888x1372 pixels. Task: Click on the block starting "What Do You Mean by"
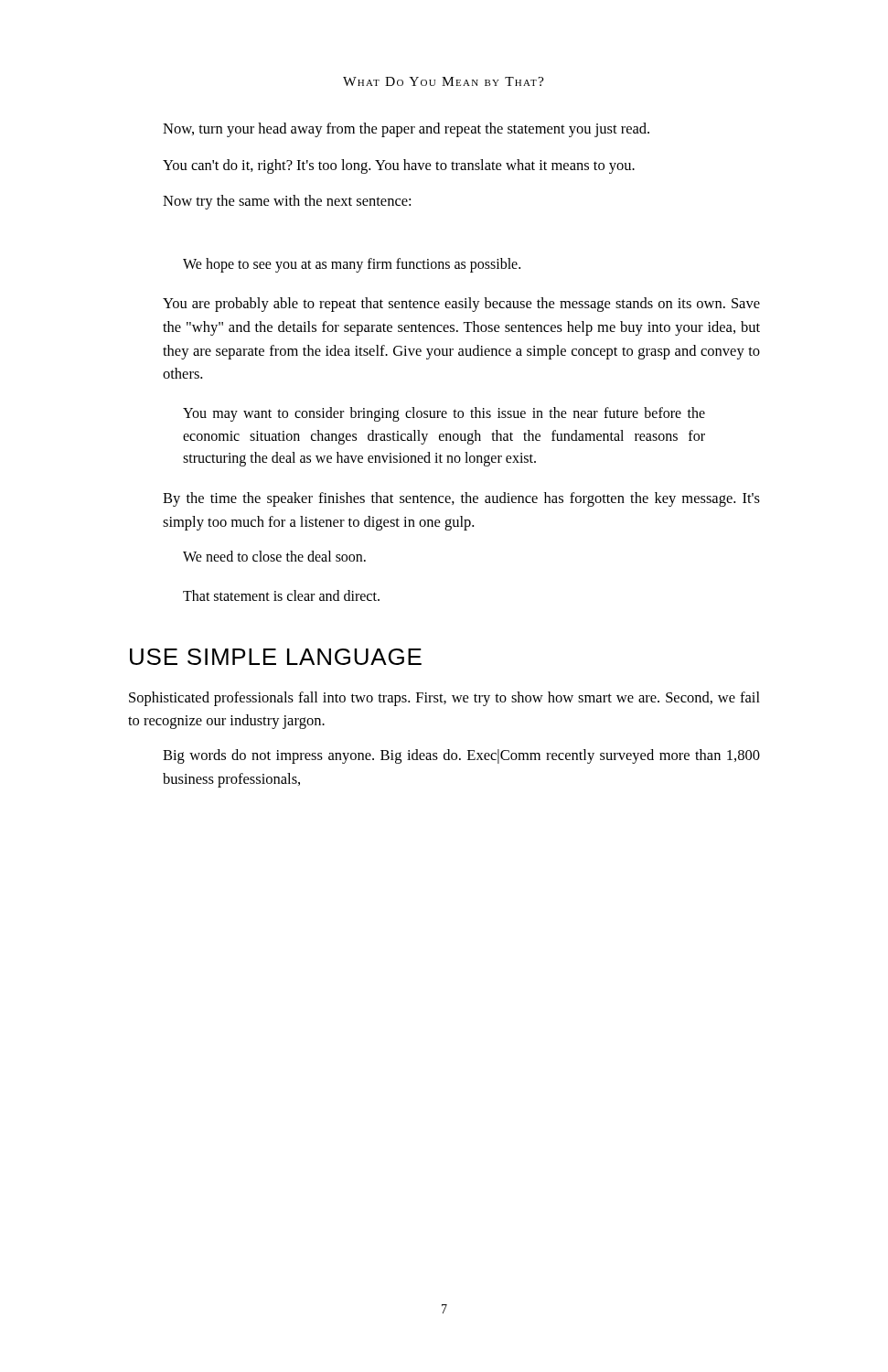coord(444,81)
